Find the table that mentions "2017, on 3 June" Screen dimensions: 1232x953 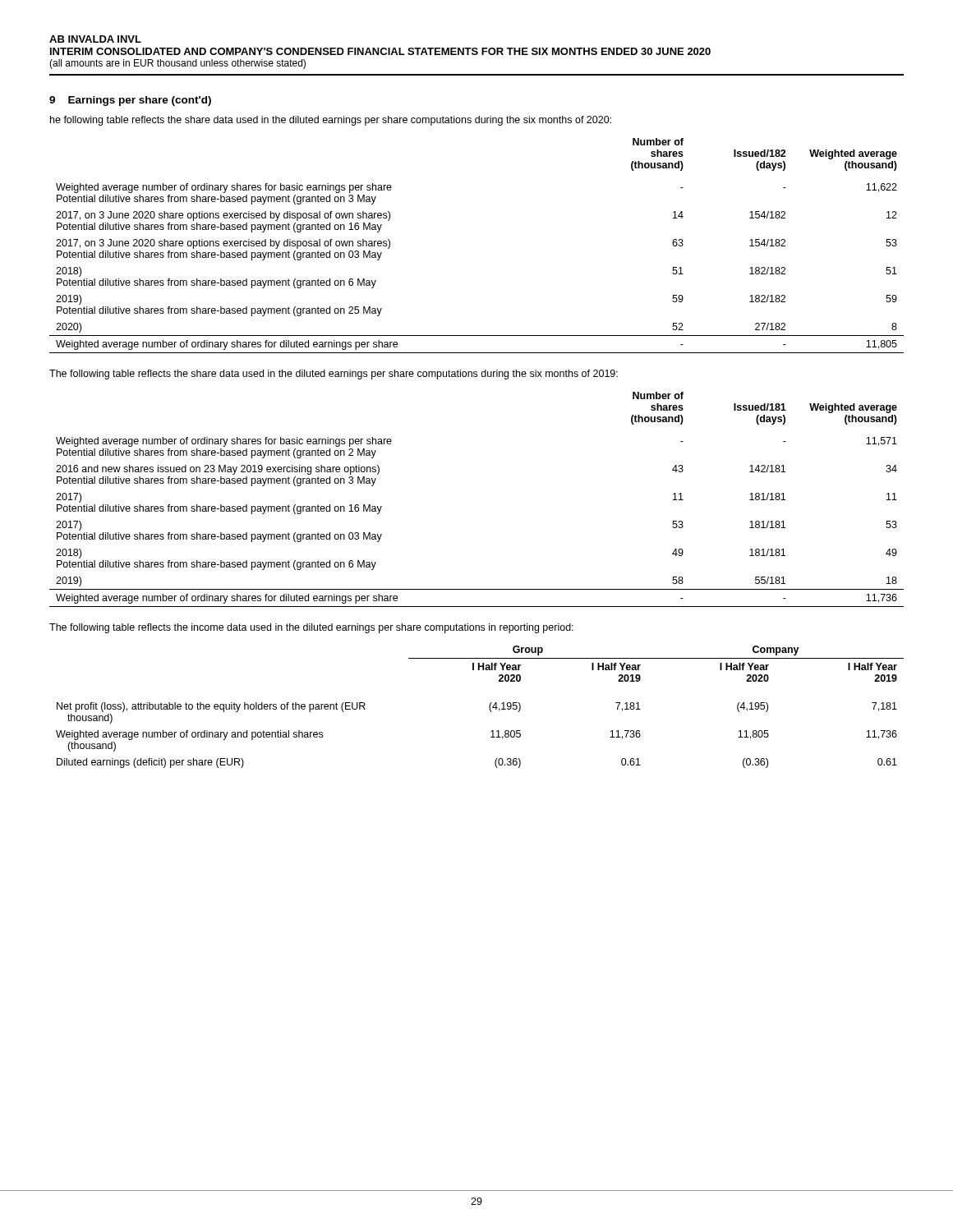pyautogui.click(x=476, y=244)
